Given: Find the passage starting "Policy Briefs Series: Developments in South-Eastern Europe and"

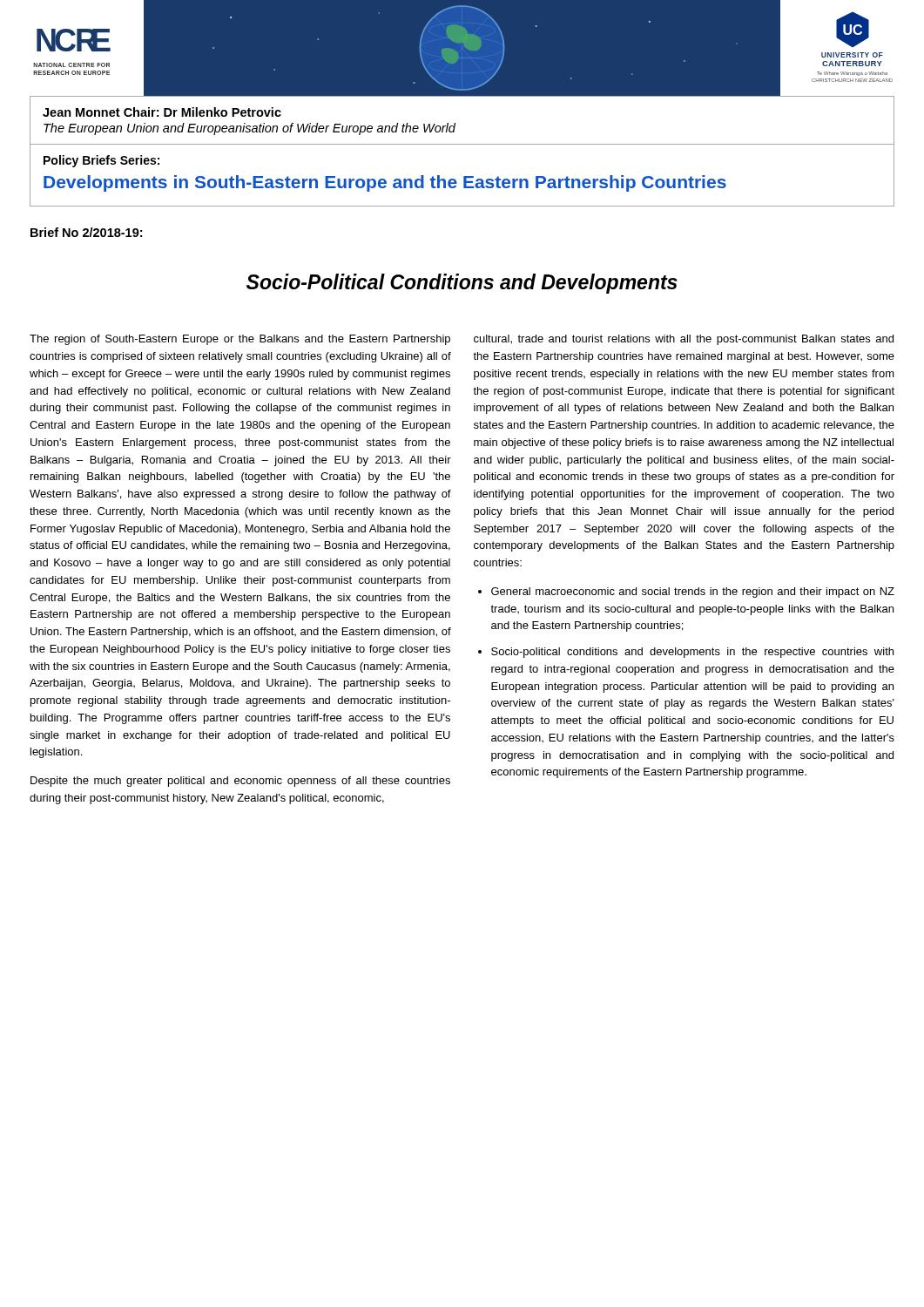Looking at the screenshot, I should [462, 174].
